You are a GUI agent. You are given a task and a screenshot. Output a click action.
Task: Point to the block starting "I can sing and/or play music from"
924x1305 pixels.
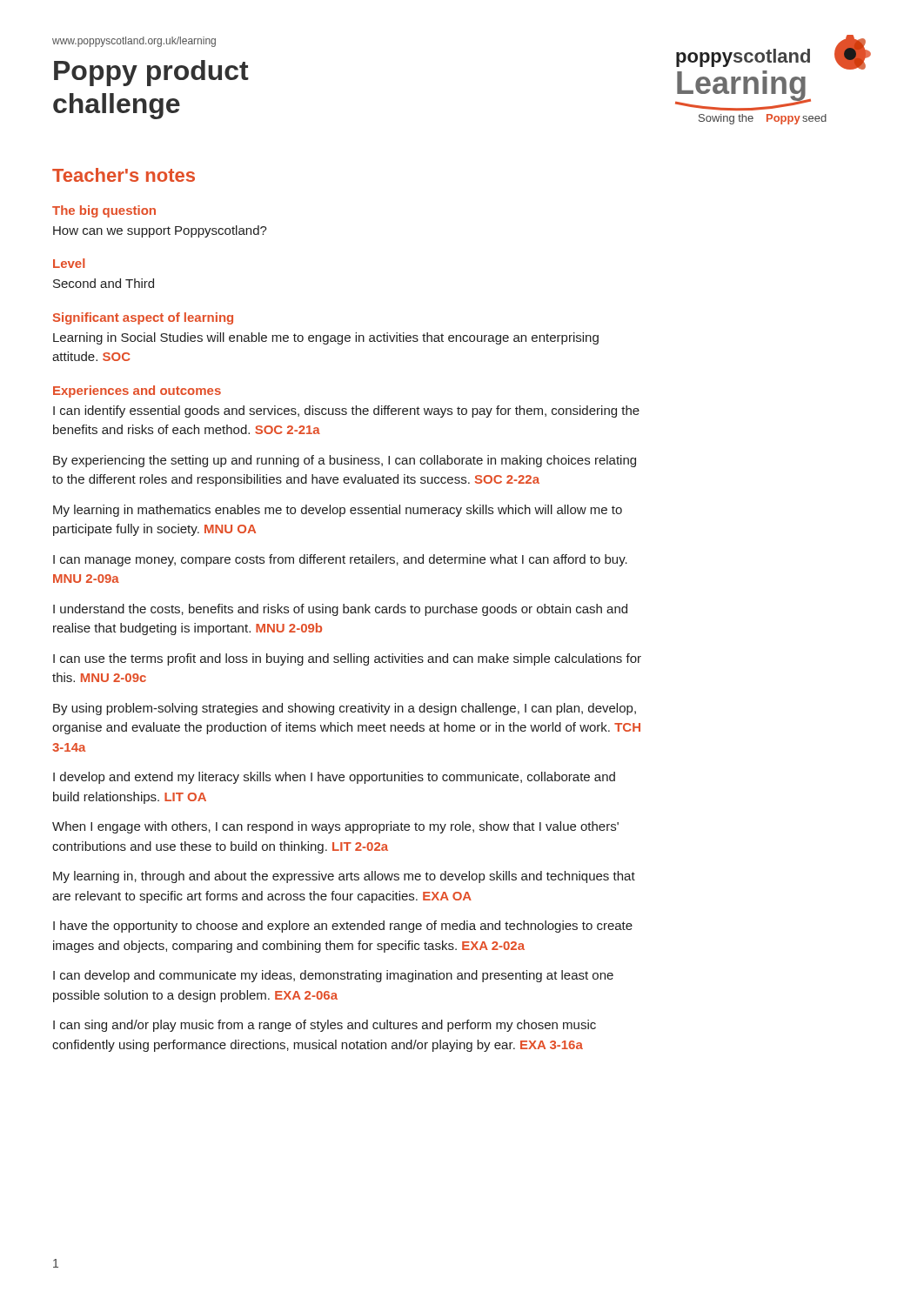click(x=324, y=1034)
